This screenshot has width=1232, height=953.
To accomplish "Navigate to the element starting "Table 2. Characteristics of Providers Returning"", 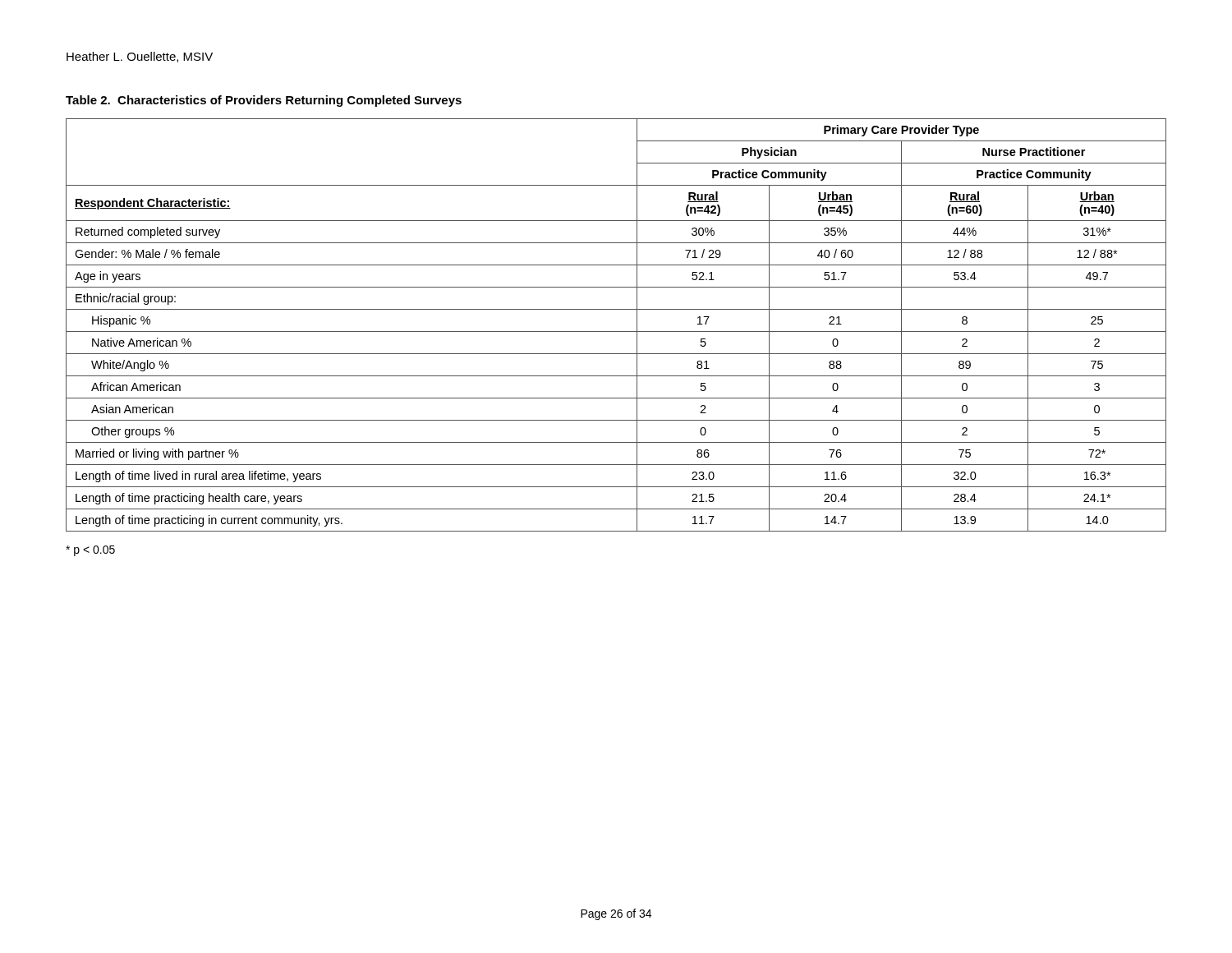I will point(264,100).
